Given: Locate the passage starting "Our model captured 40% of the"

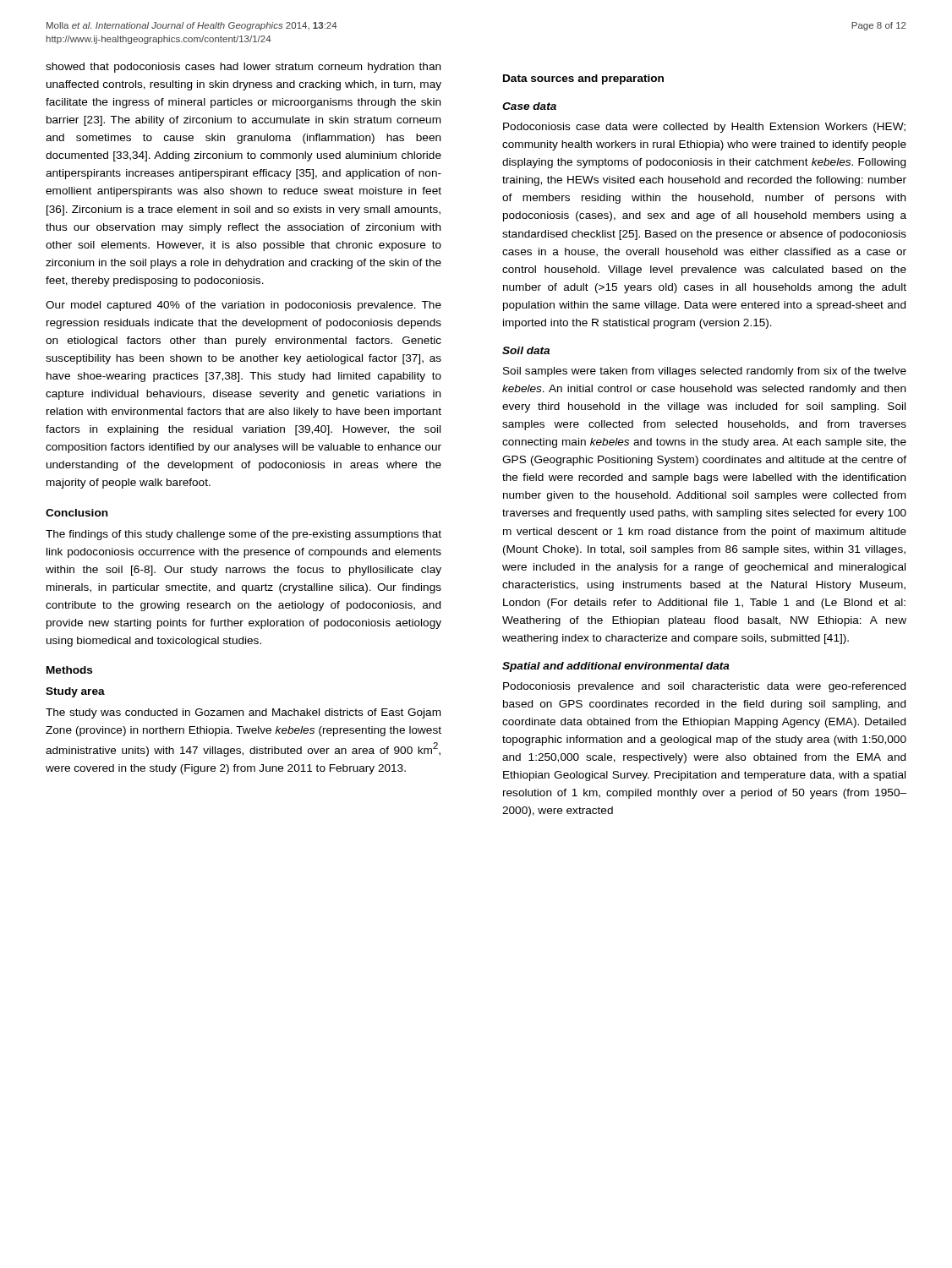Looking at the screenshot, I should (244, 394).
